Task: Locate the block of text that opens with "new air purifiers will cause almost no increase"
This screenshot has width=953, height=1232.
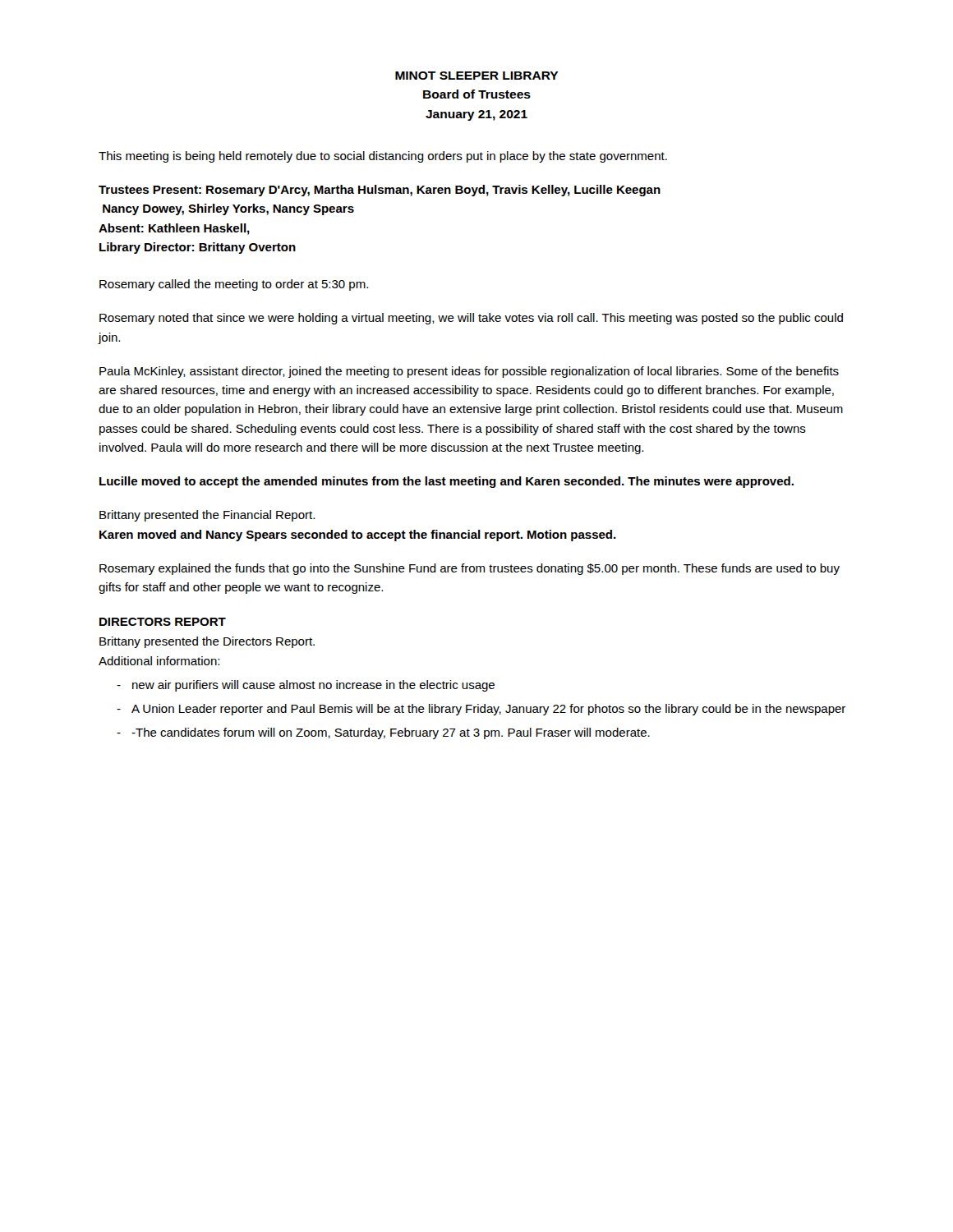Action: (x=313, y=684)
